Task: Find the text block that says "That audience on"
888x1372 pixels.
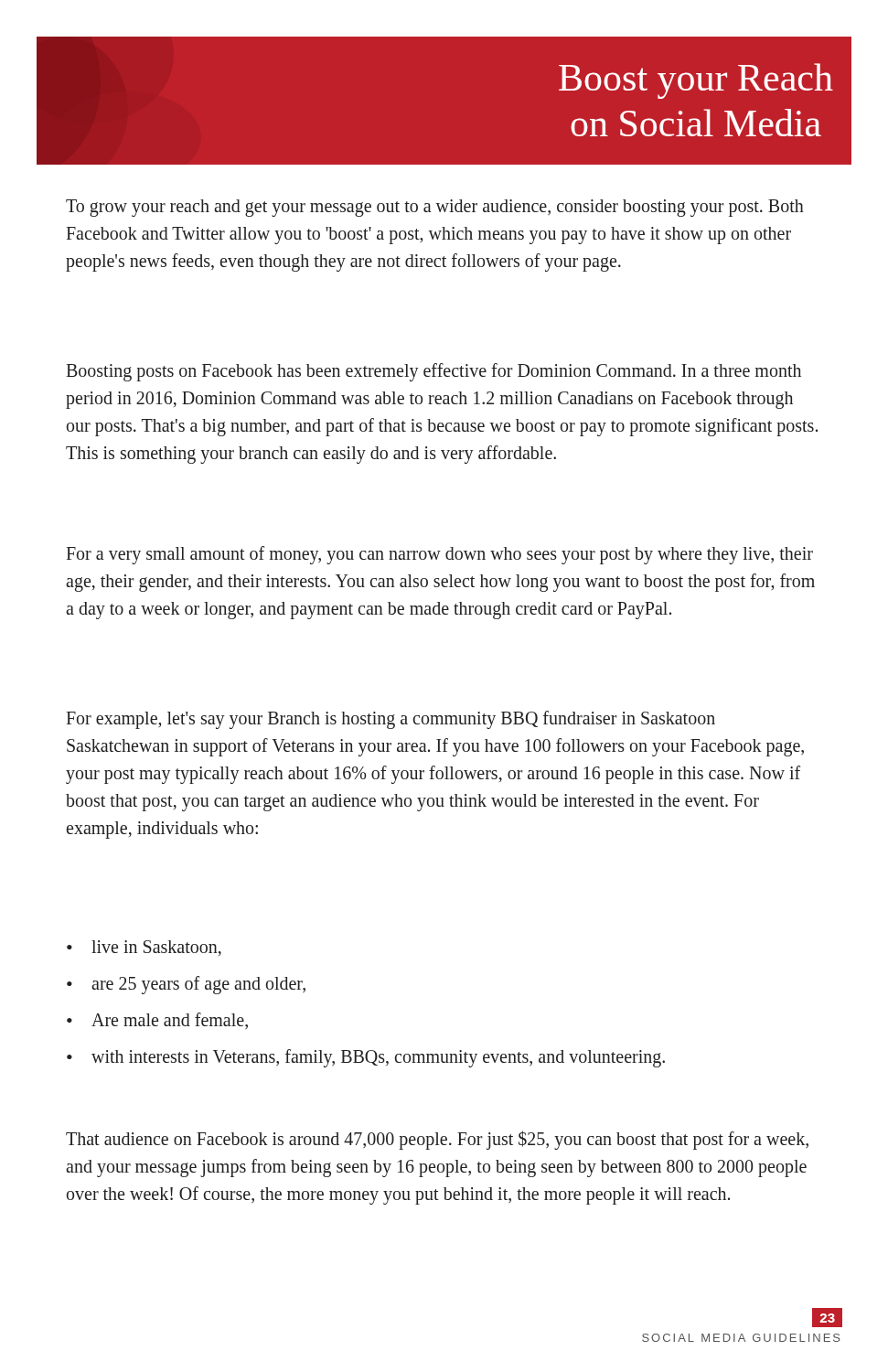Action: 438,1166
